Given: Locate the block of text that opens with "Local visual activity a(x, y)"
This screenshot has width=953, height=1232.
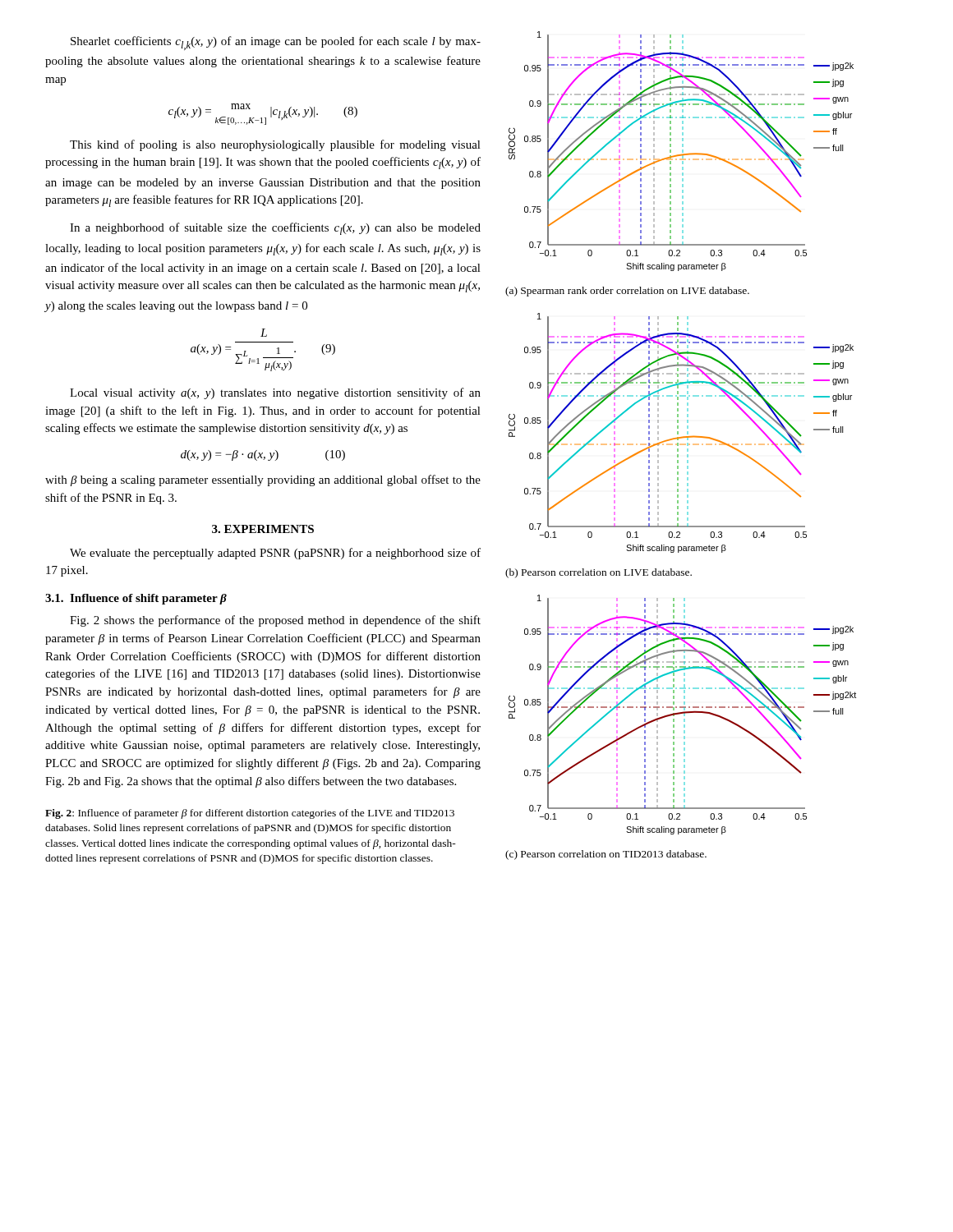Looking at the screenshot, I should point(263,410).
